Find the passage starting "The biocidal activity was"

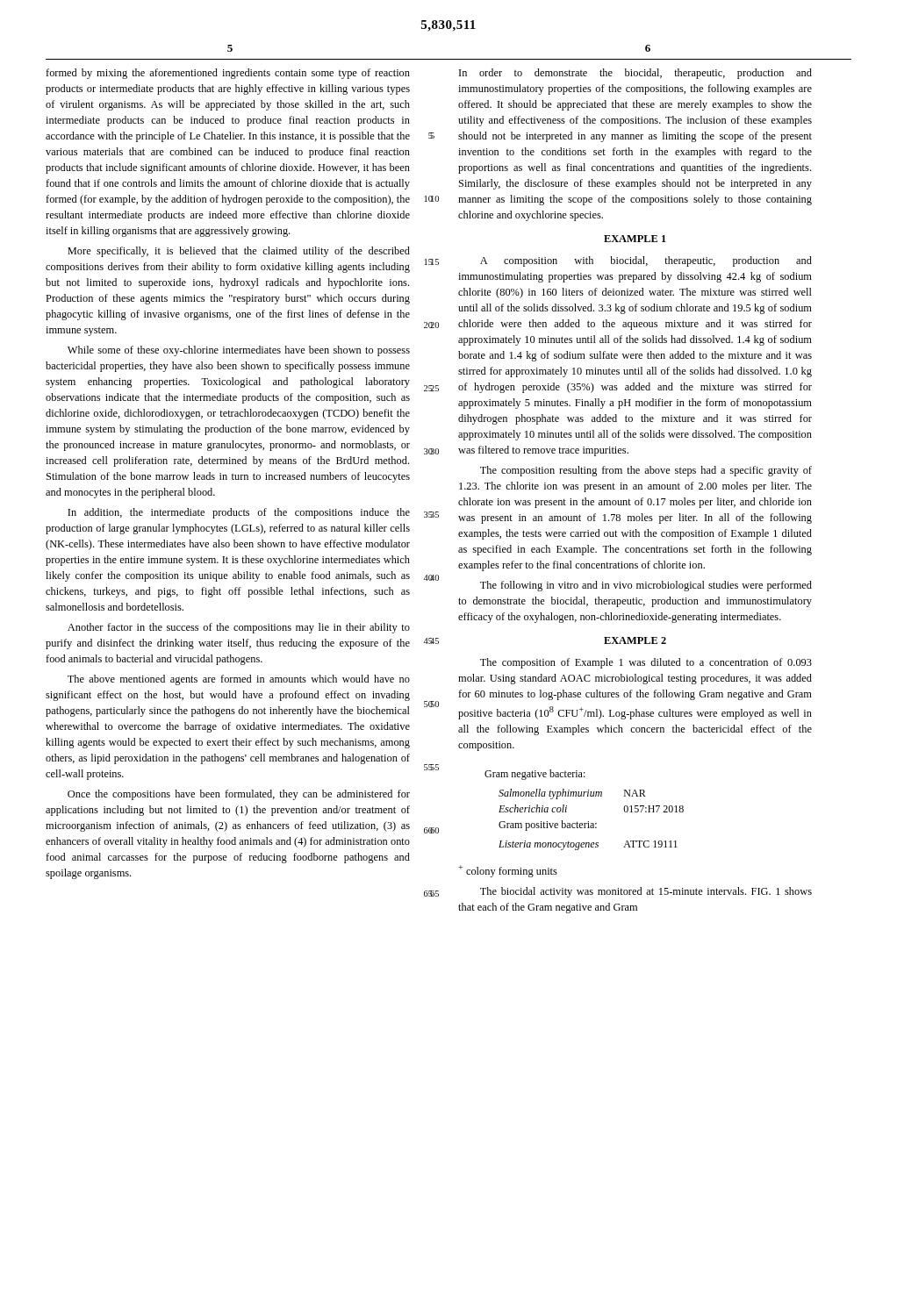(x=635, y=899)
